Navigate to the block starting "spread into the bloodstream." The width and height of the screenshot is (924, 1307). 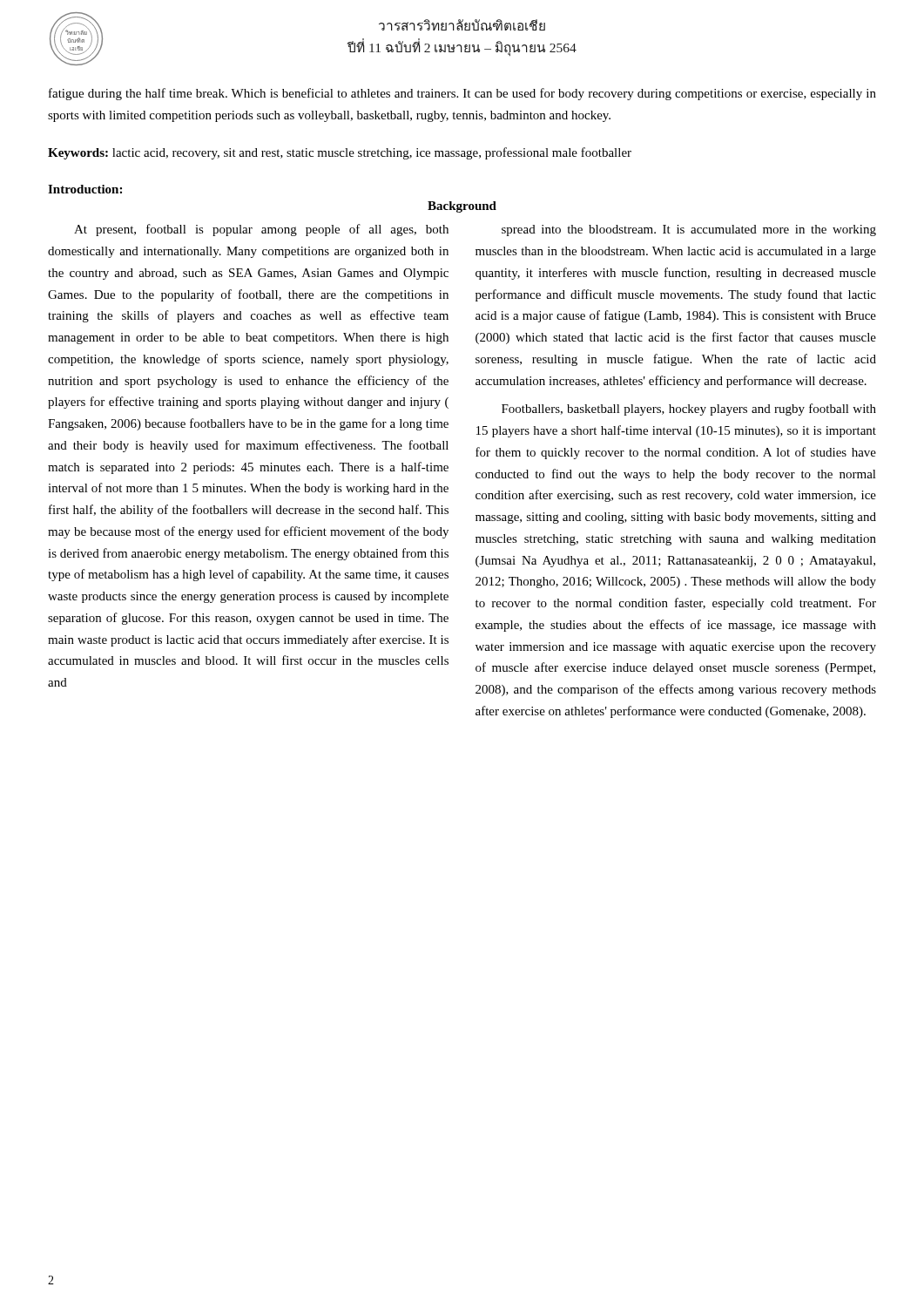tap(676, 470)
